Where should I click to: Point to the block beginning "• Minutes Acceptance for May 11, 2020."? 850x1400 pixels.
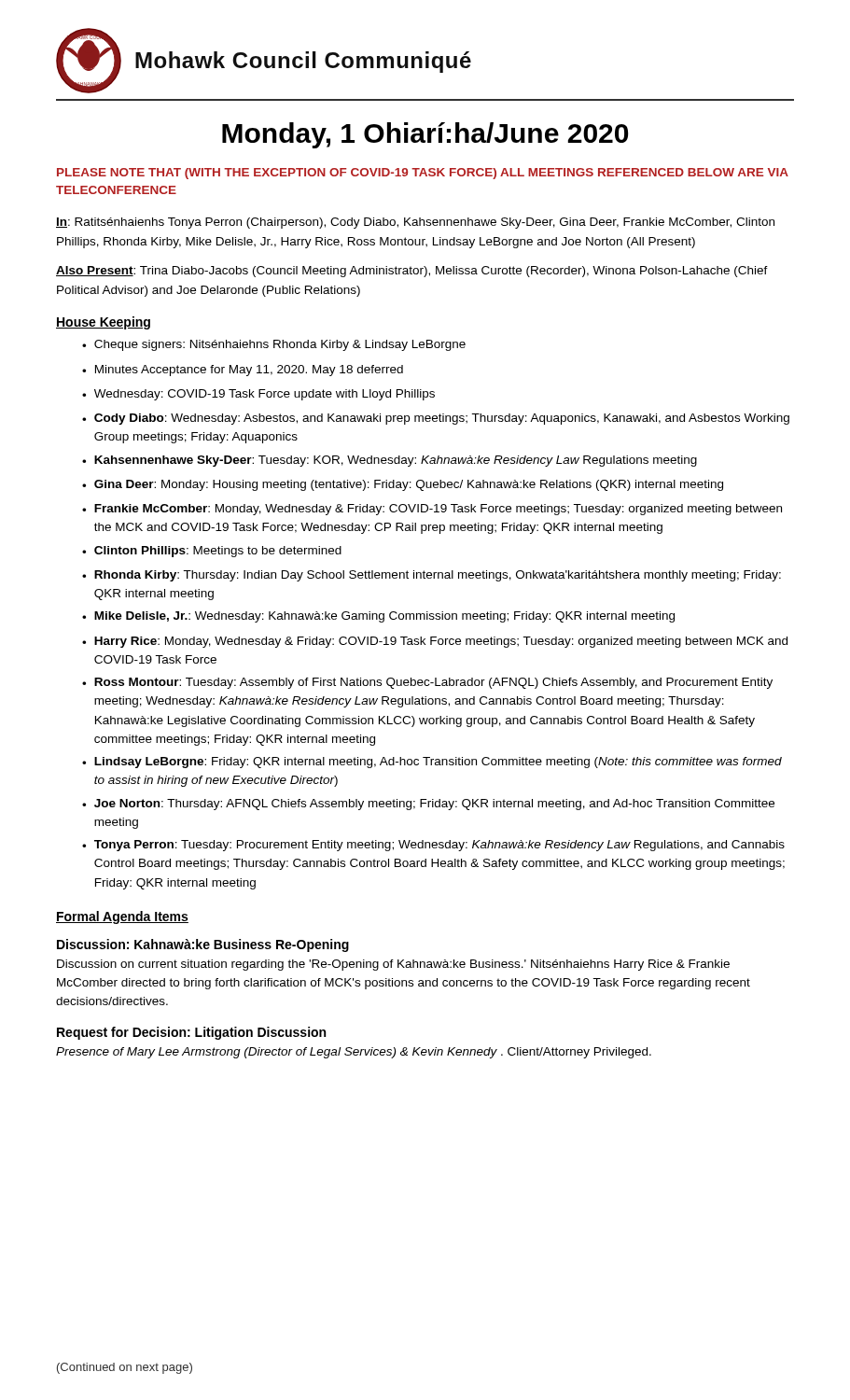pos(243,370)
